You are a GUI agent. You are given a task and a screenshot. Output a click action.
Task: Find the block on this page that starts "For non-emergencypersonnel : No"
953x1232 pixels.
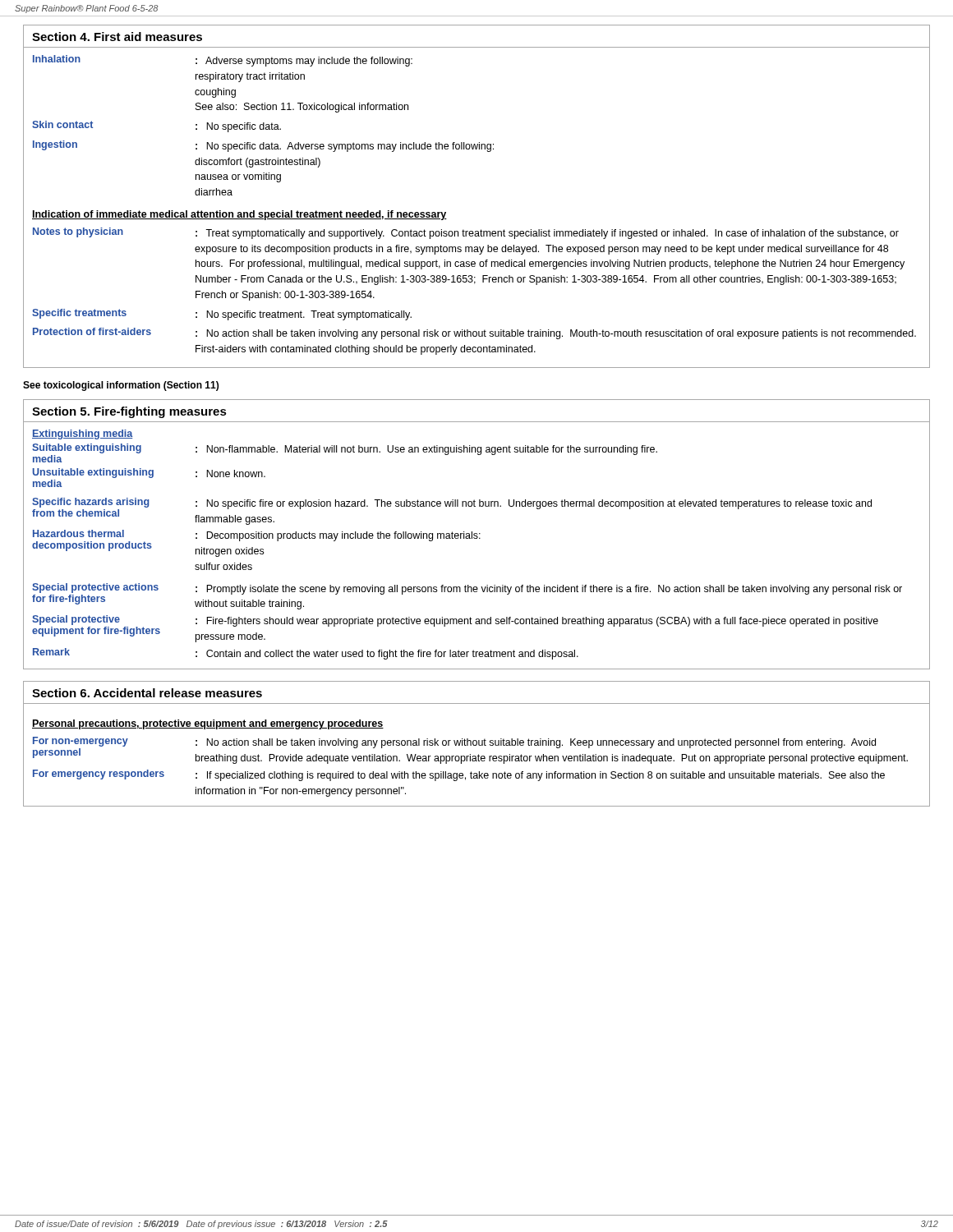click(476, 751)
